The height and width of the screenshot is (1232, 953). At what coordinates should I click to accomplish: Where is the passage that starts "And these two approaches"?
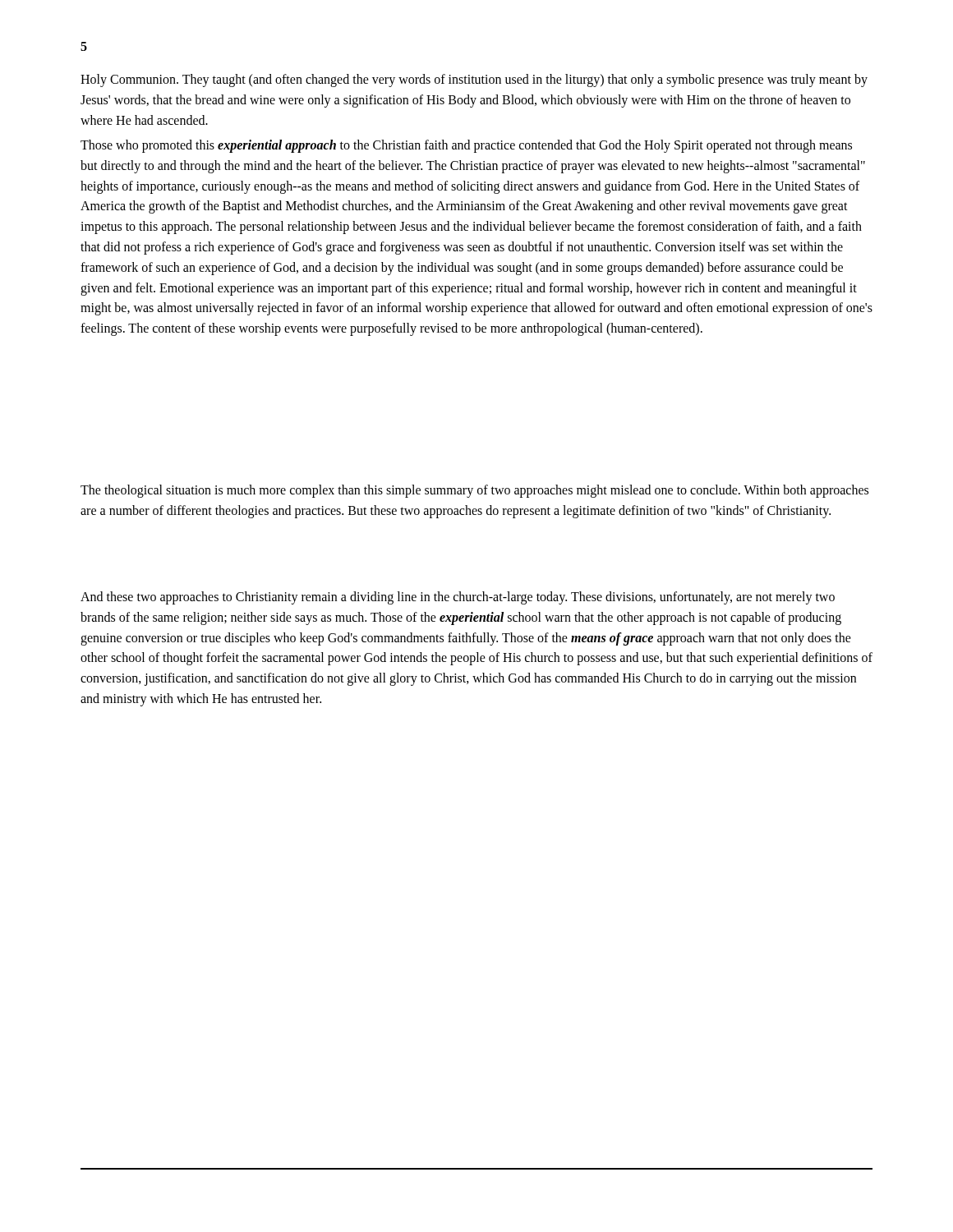click(476, 648)
